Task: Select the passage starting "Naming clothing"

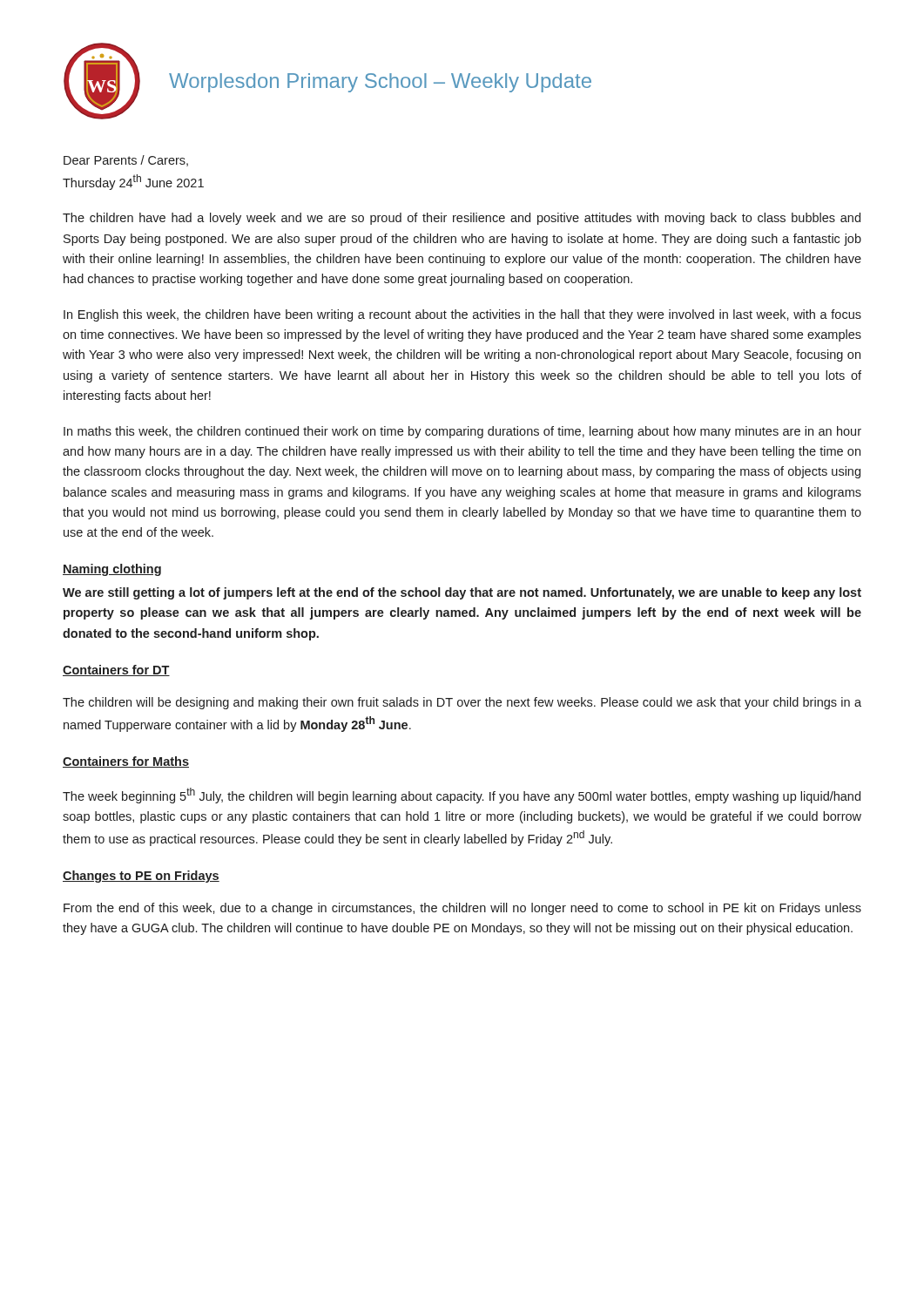Action: pos(112,569)
